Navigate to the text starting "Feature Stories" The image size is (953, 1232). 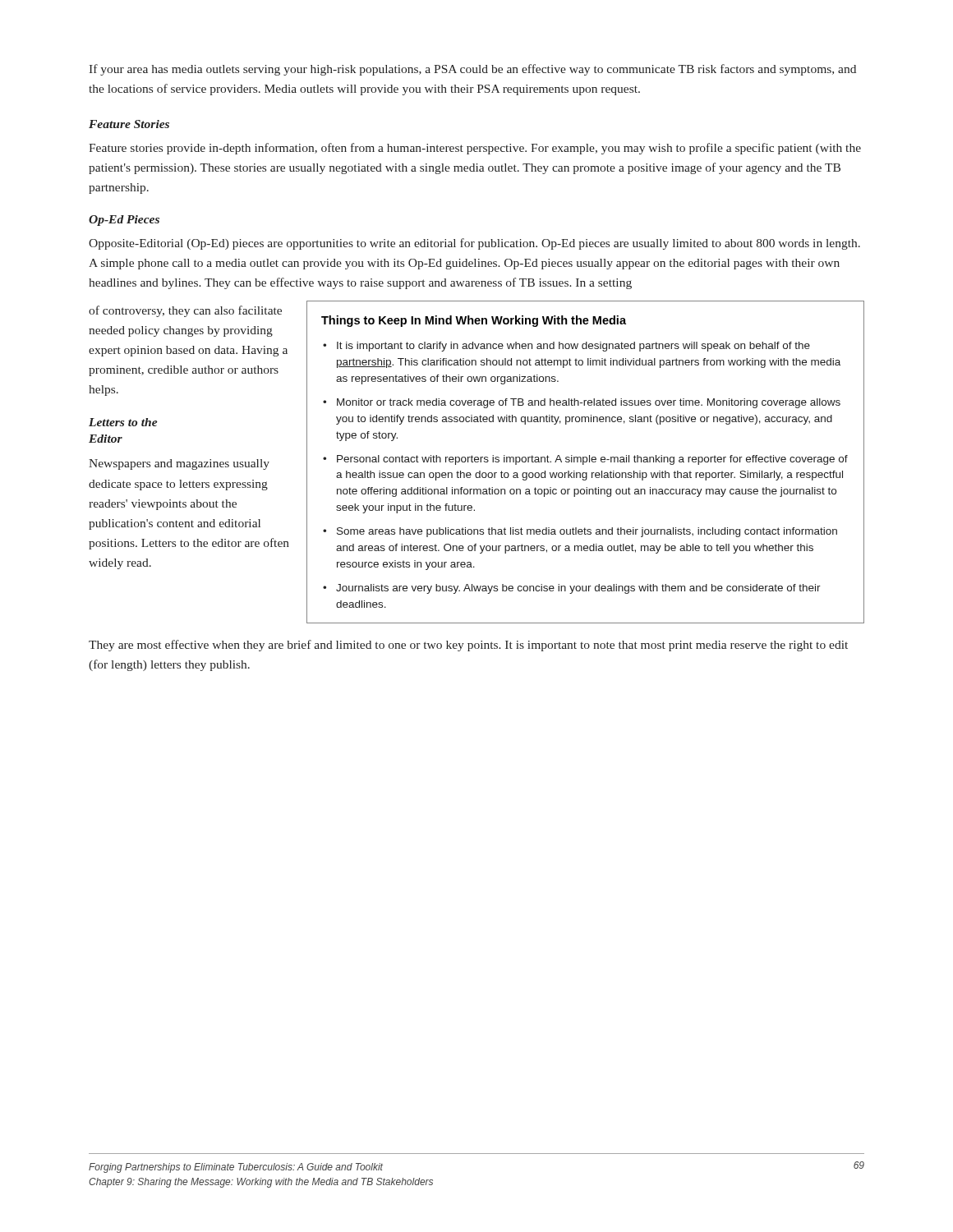click(129, 124)
